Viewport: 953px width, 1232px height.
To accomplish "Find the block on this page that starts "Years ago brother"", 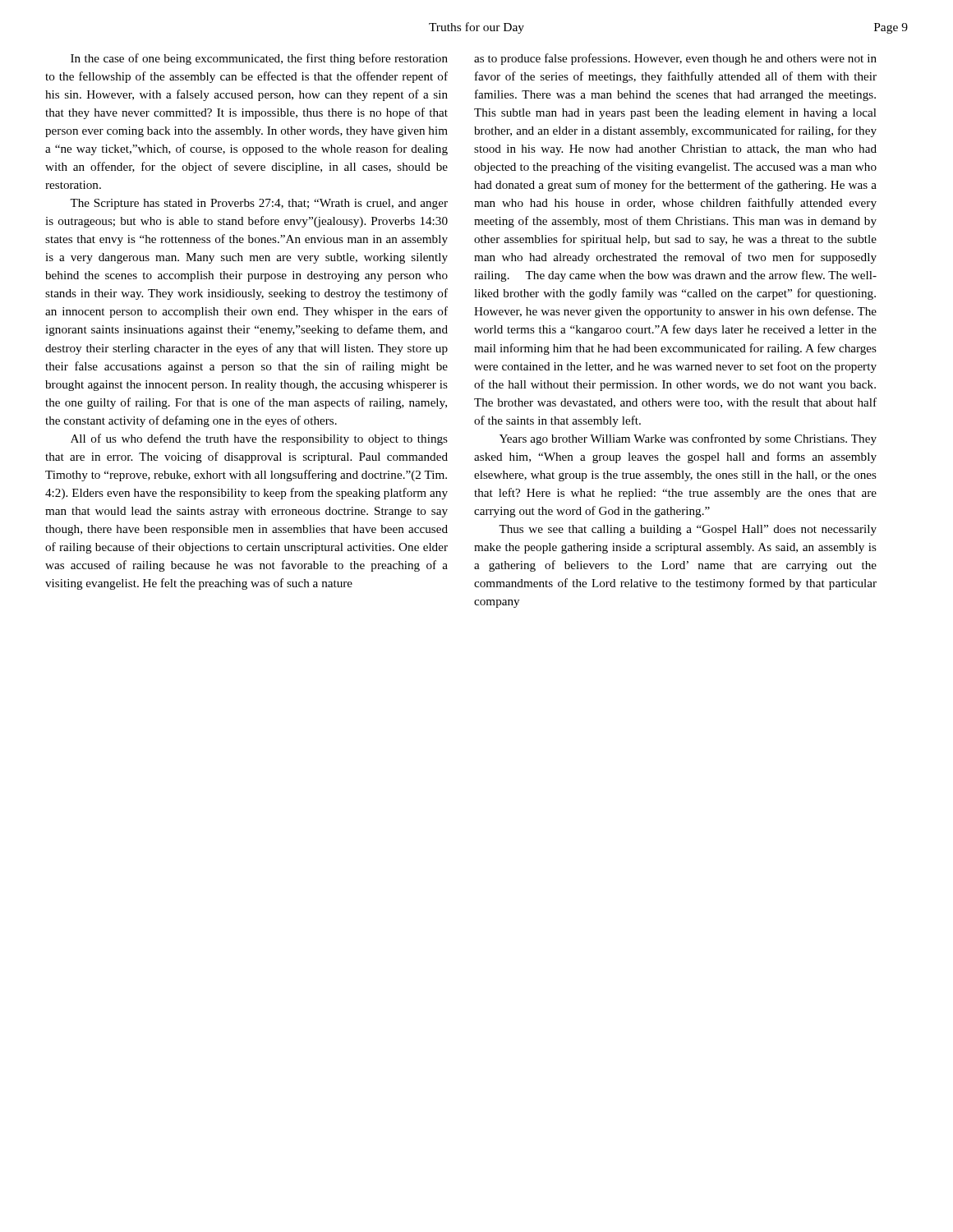I will coord(675,475).
